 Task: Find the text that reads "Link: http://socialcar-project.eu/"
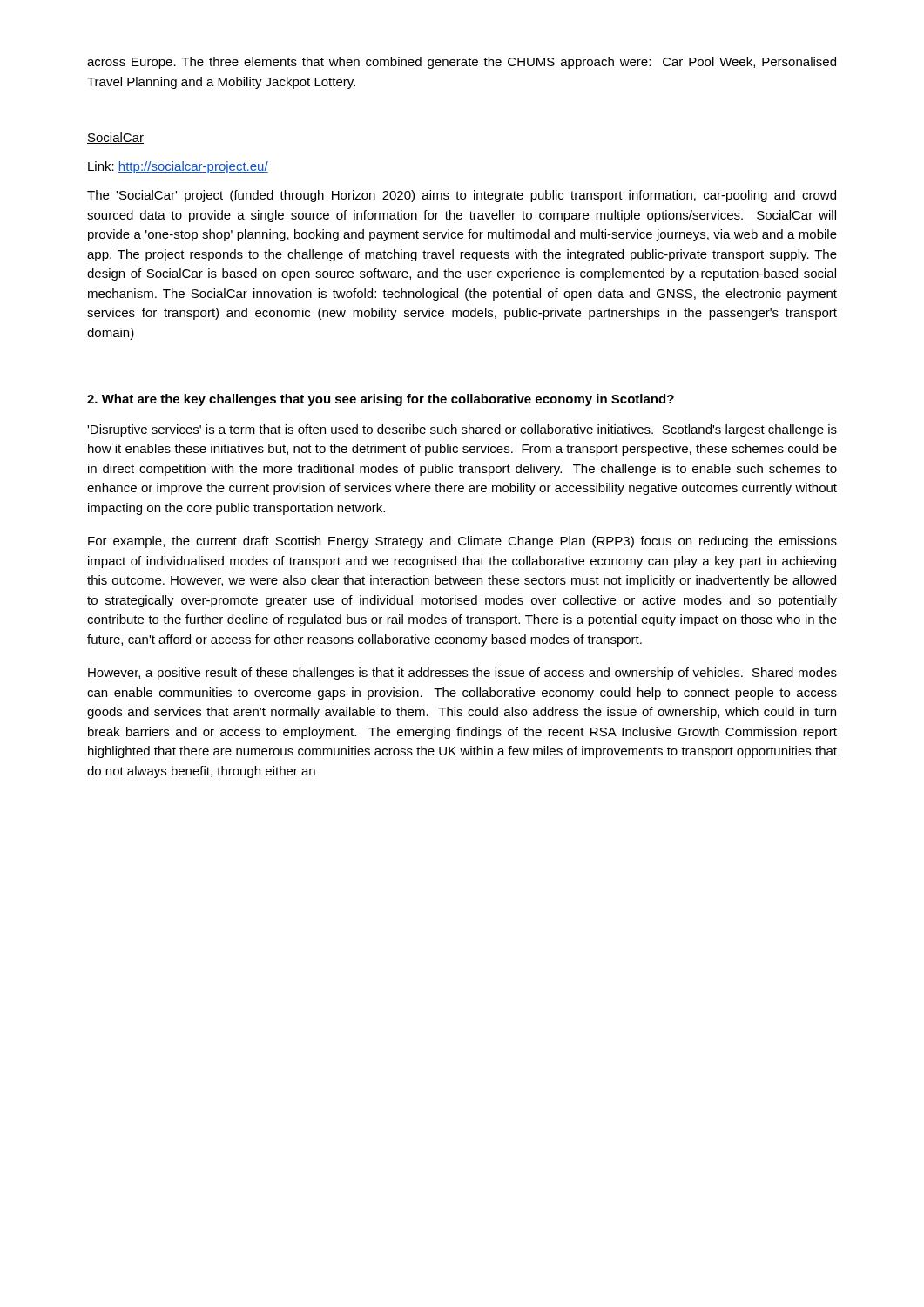tap(178, 166)
